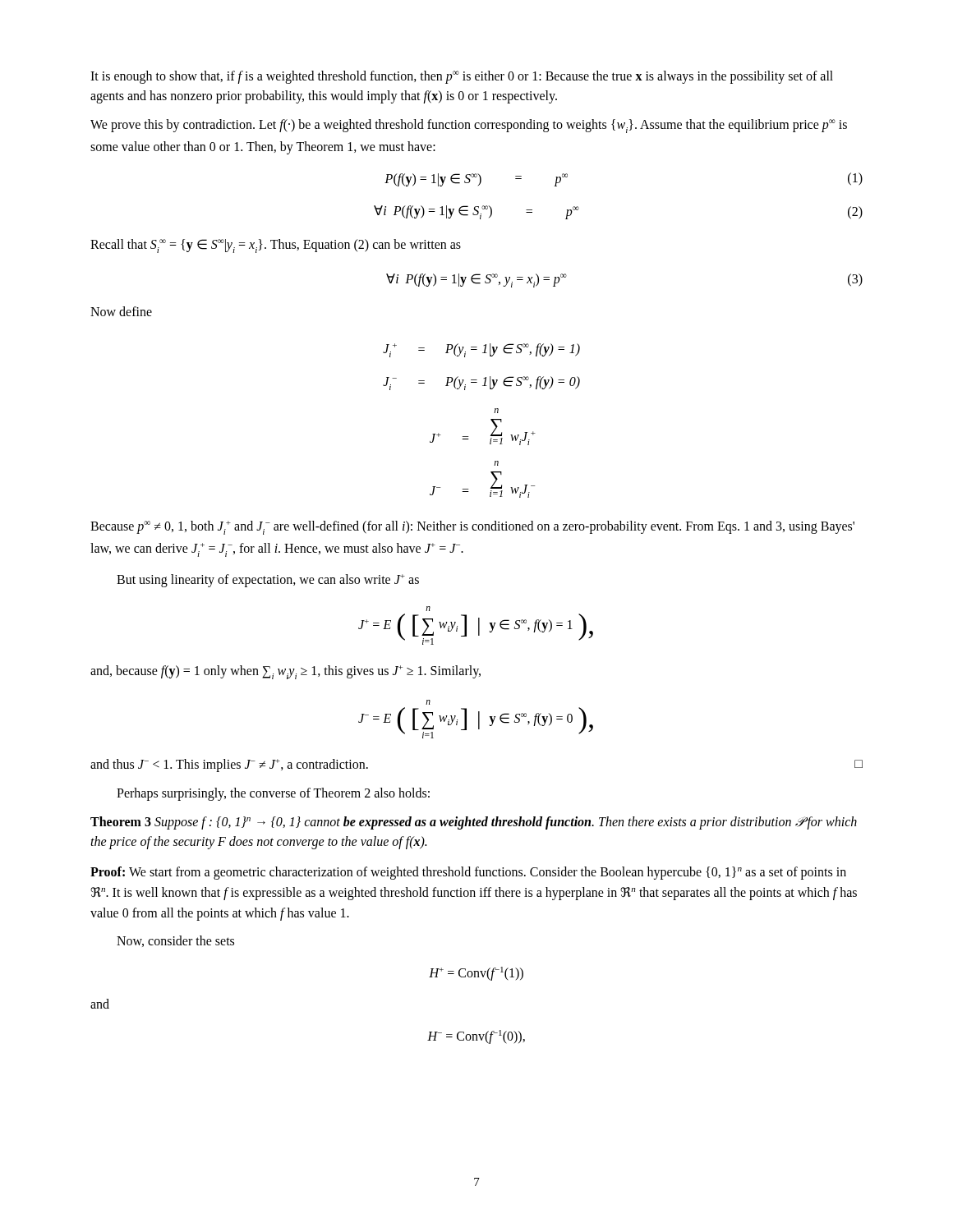Select the text starting "Now, consider the sets"

point(175,941)
